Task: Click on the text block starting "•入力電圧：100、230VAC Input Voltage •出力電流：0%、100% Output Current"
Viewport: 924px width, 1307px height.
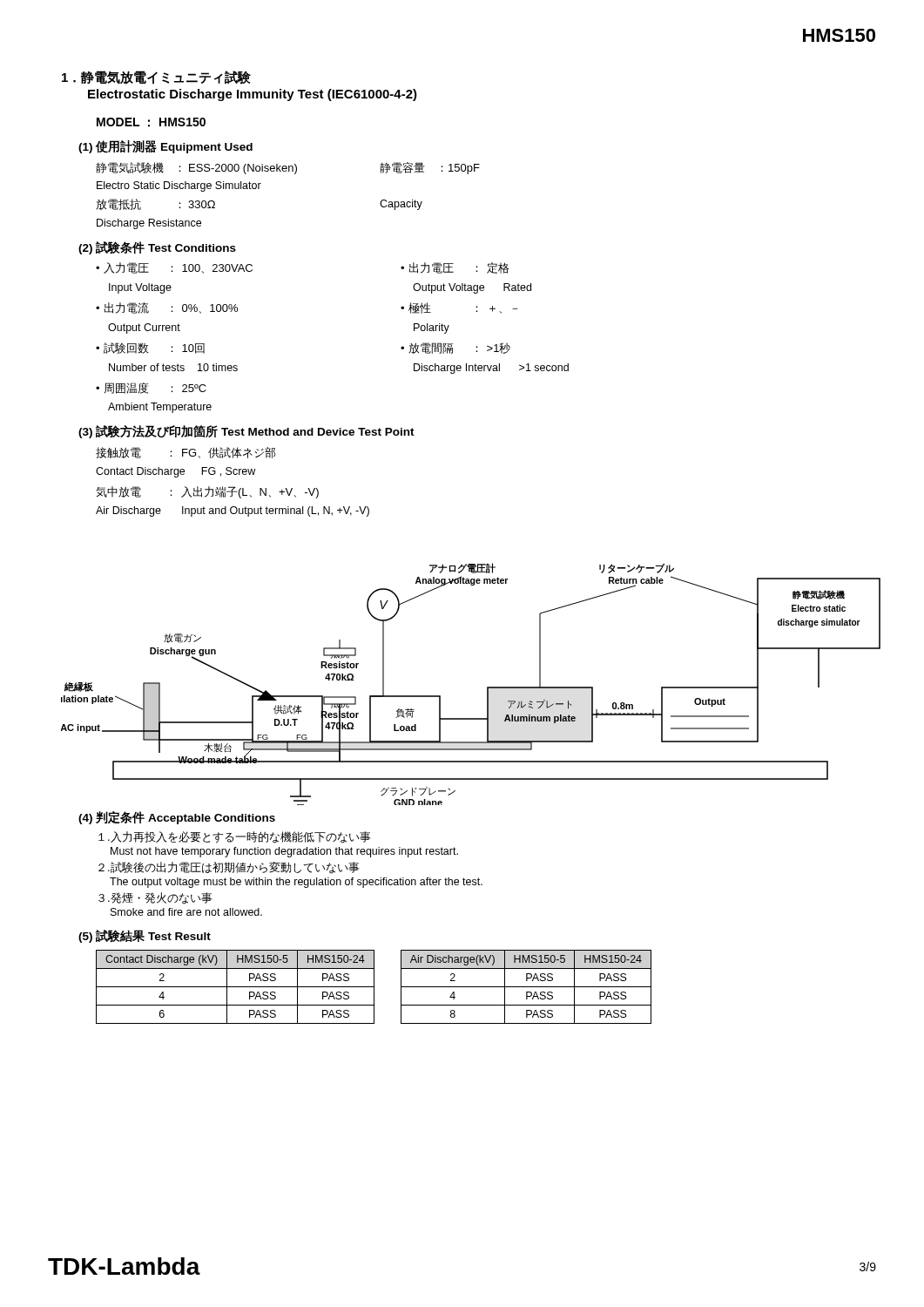Action: coord(484,338)
